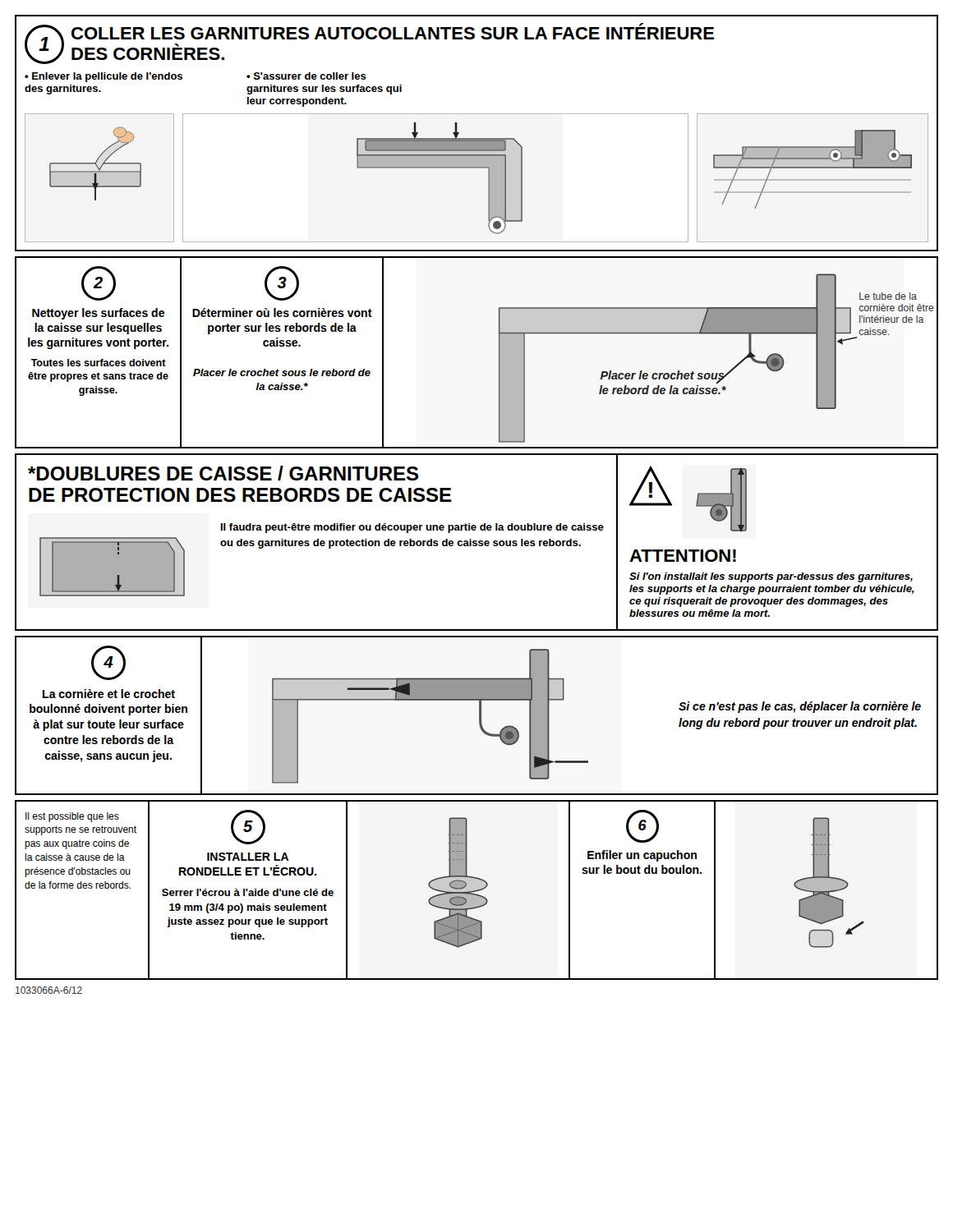Click on the text block with the text "Si ce n'est pas le"
Screen dimensions: 1232x953
[x=802, y=715]
